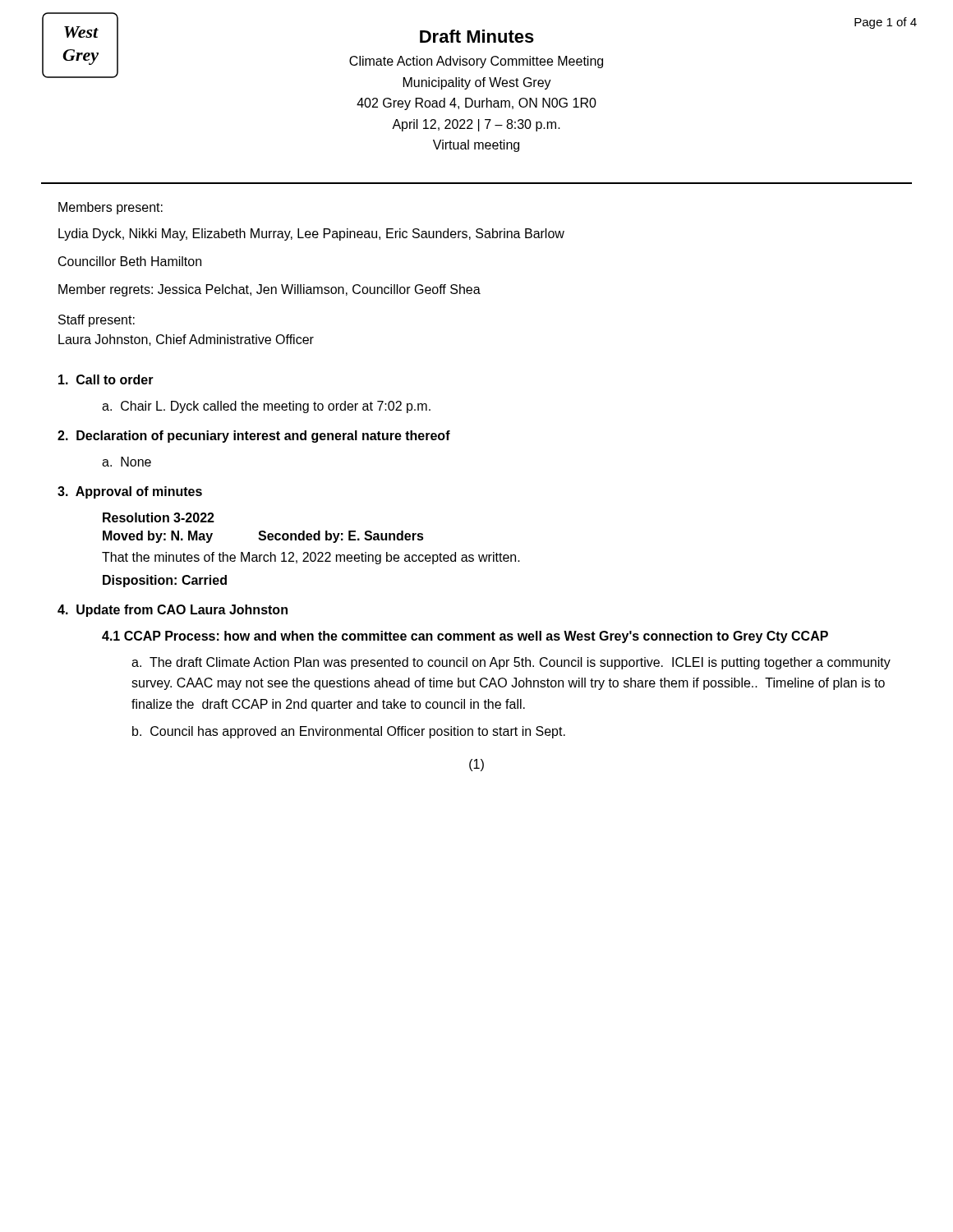Point to "Call to order"
The image size is (953, 1232).
[x=105, y=380]
